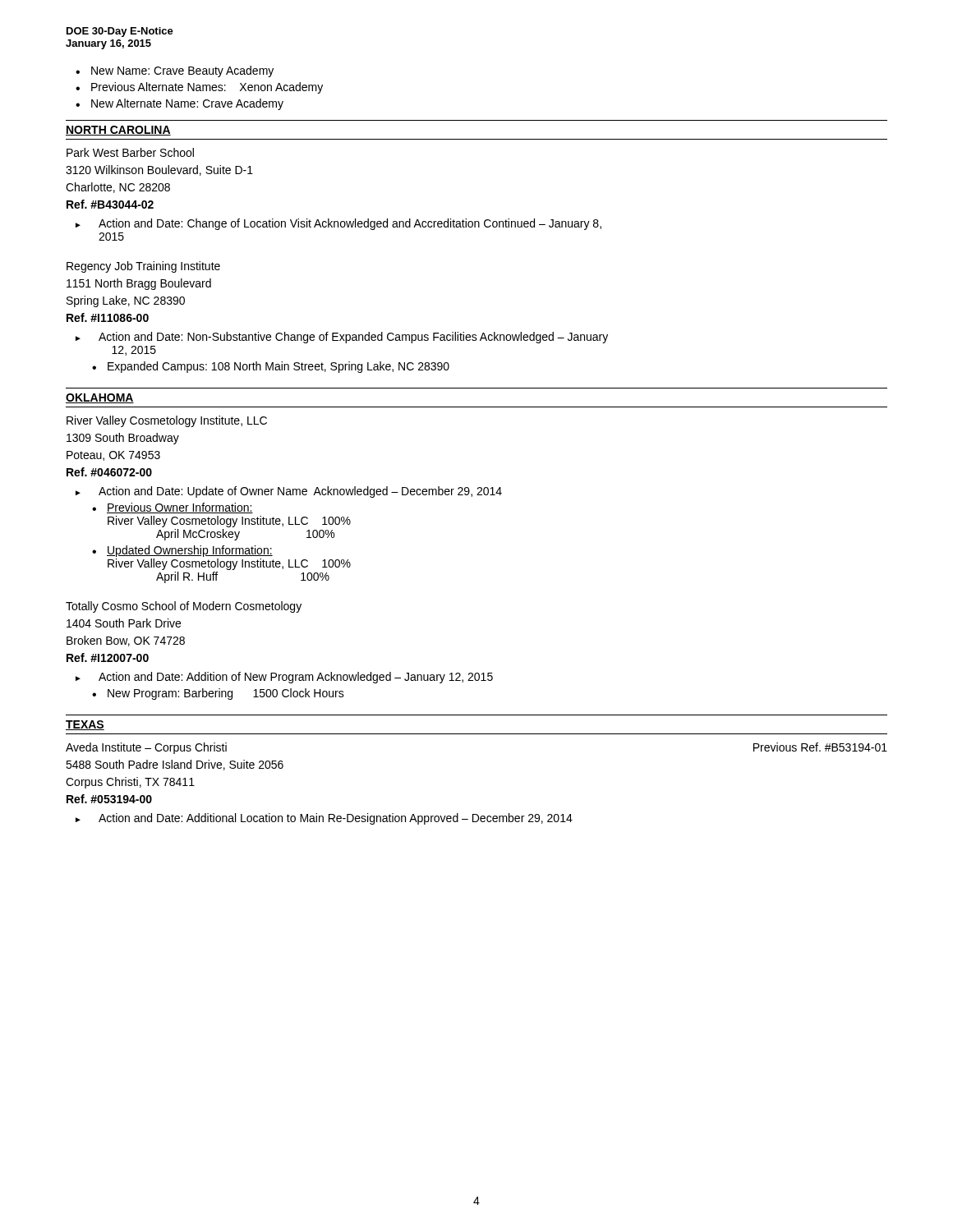Click on the text block starting "NORTH CAROLINA"
953x1232 pixels.
coord(118,130)
